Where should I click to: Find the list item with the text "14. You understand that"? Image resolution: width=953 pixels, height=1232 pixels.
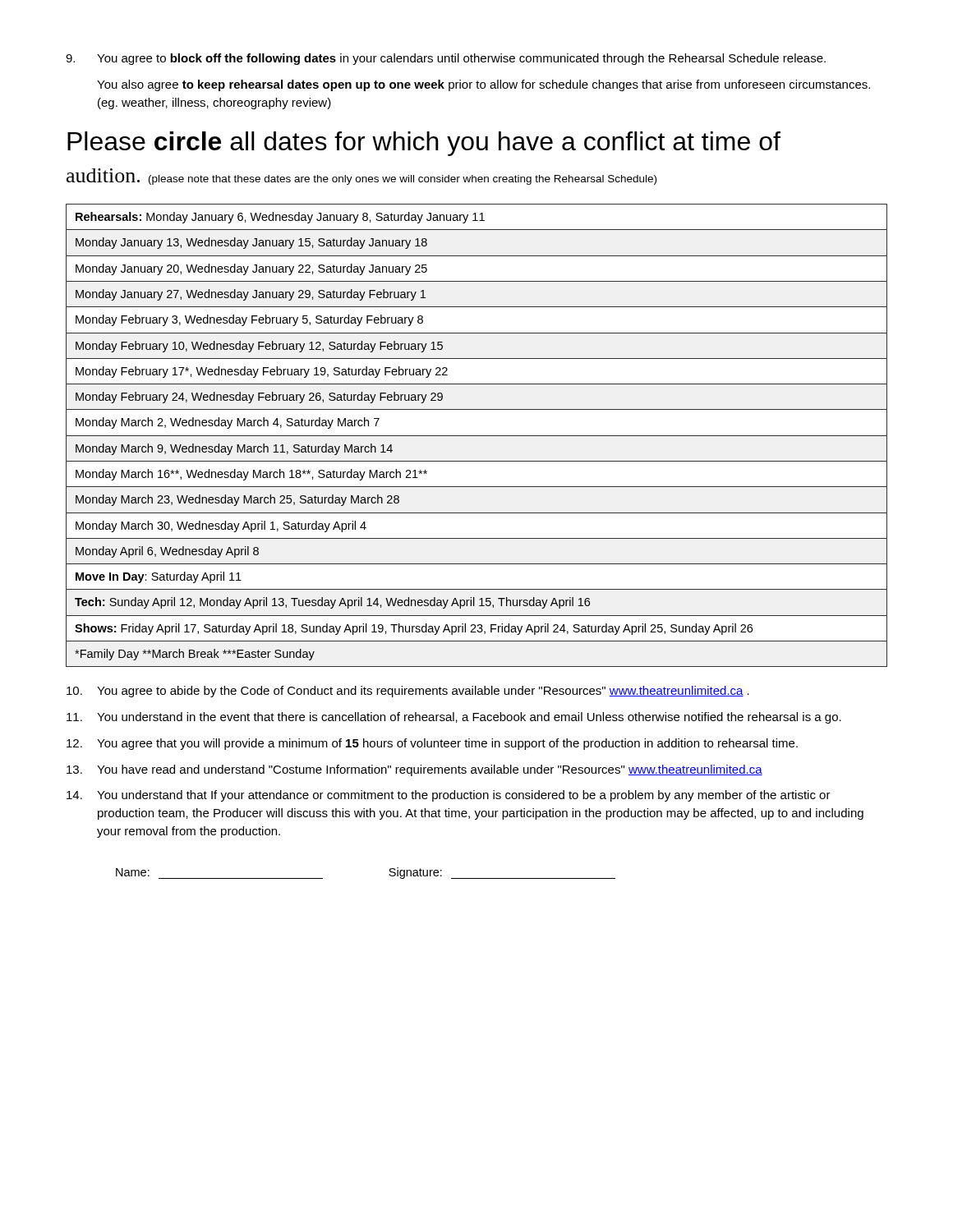(476, 813)
